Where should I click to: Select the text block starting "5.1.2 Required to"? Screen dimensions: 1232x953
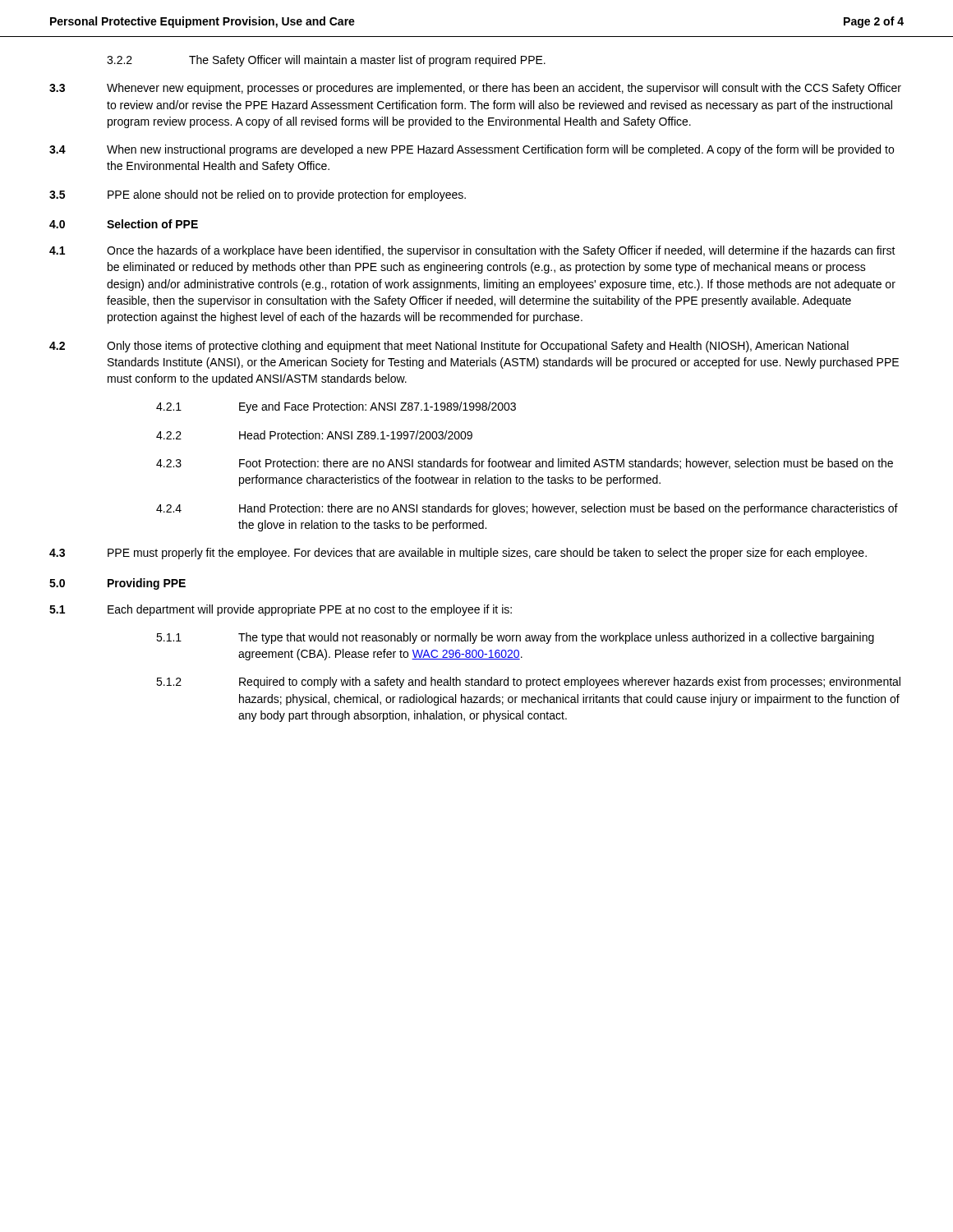(x=476, y=699)
